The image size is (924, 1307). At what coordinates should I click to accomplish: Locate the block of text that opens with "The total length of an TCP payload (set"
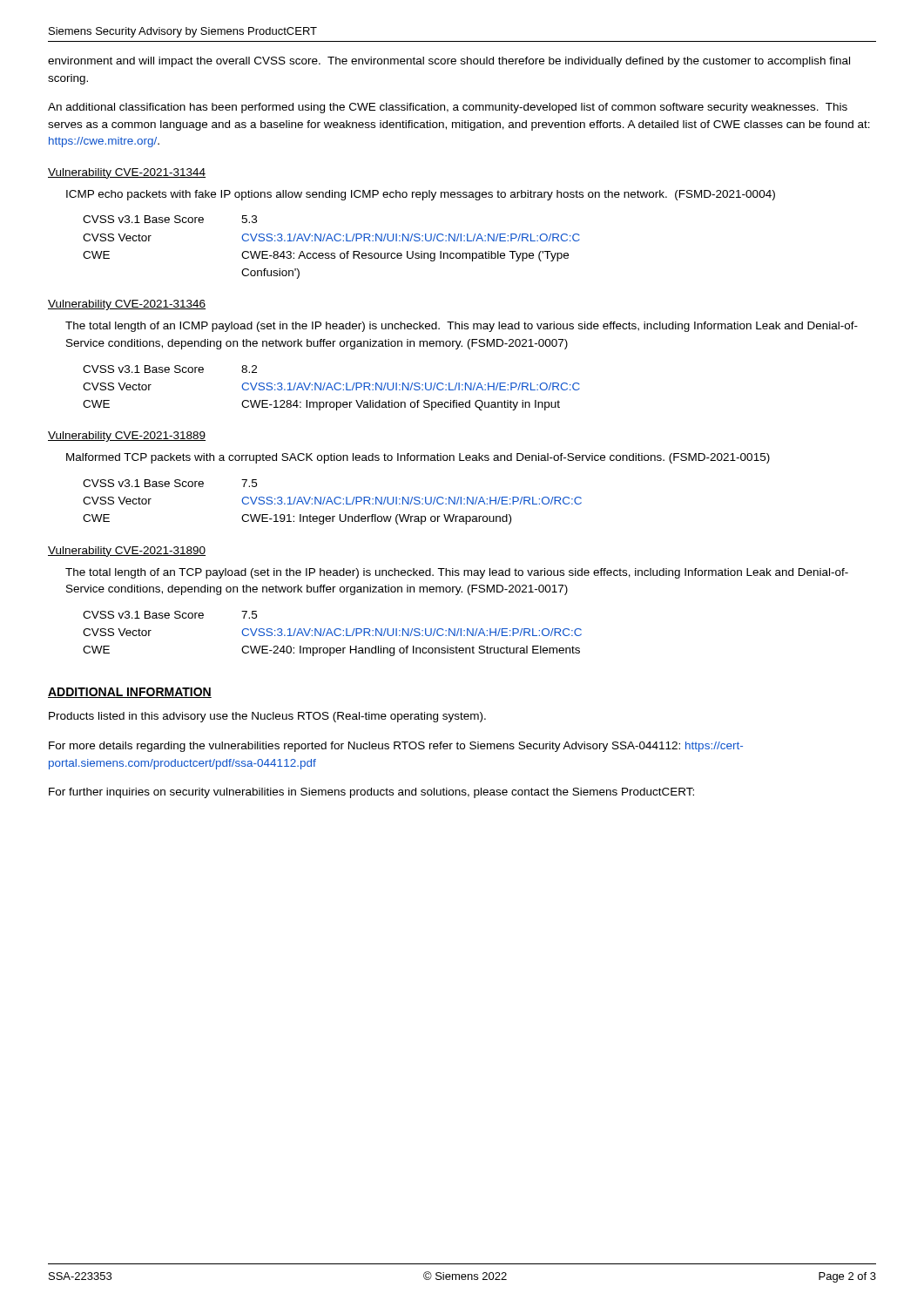pos(457,580)
